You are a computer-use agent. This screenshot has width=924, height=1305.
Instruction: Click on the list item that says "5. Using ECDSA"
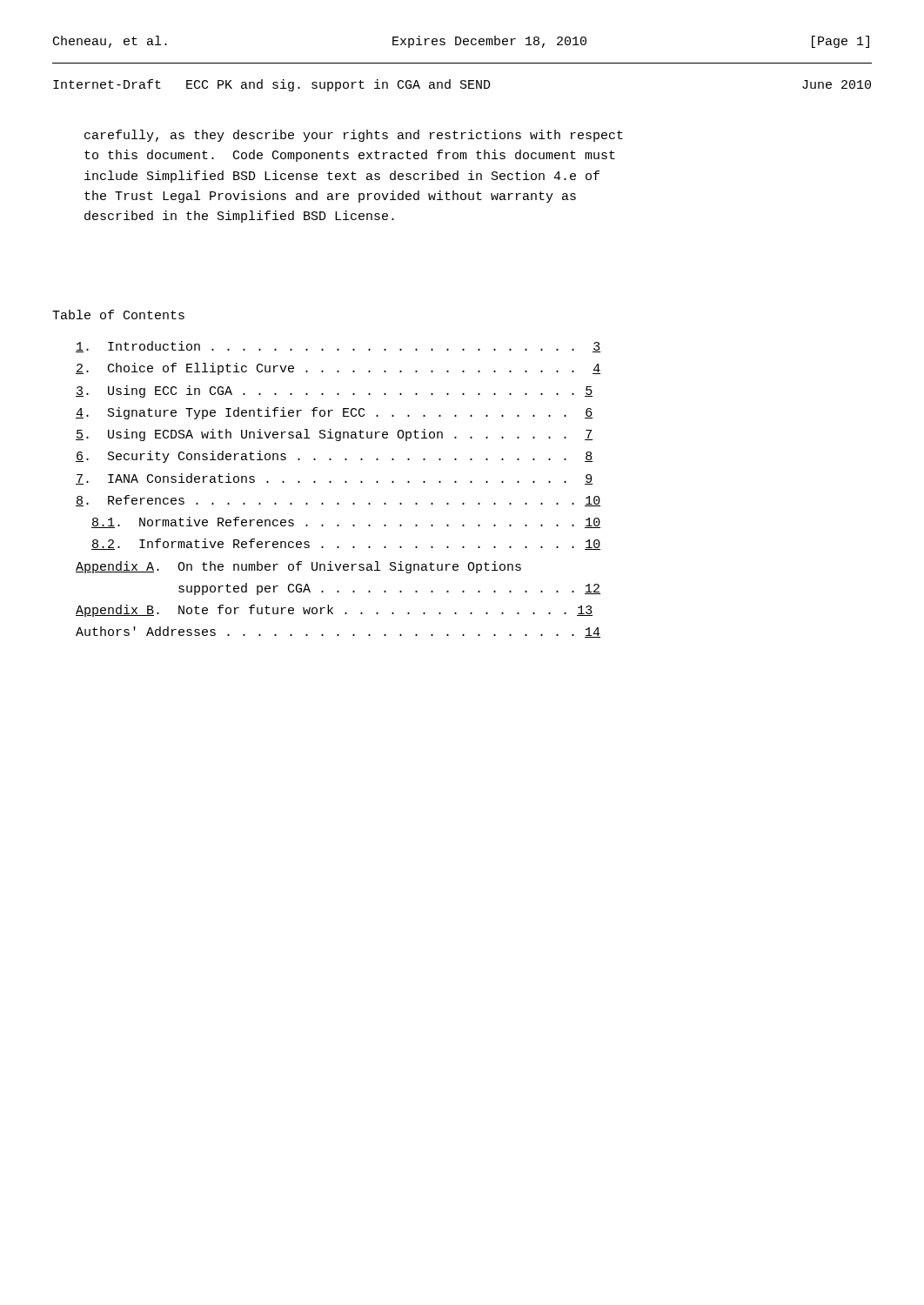322,436
